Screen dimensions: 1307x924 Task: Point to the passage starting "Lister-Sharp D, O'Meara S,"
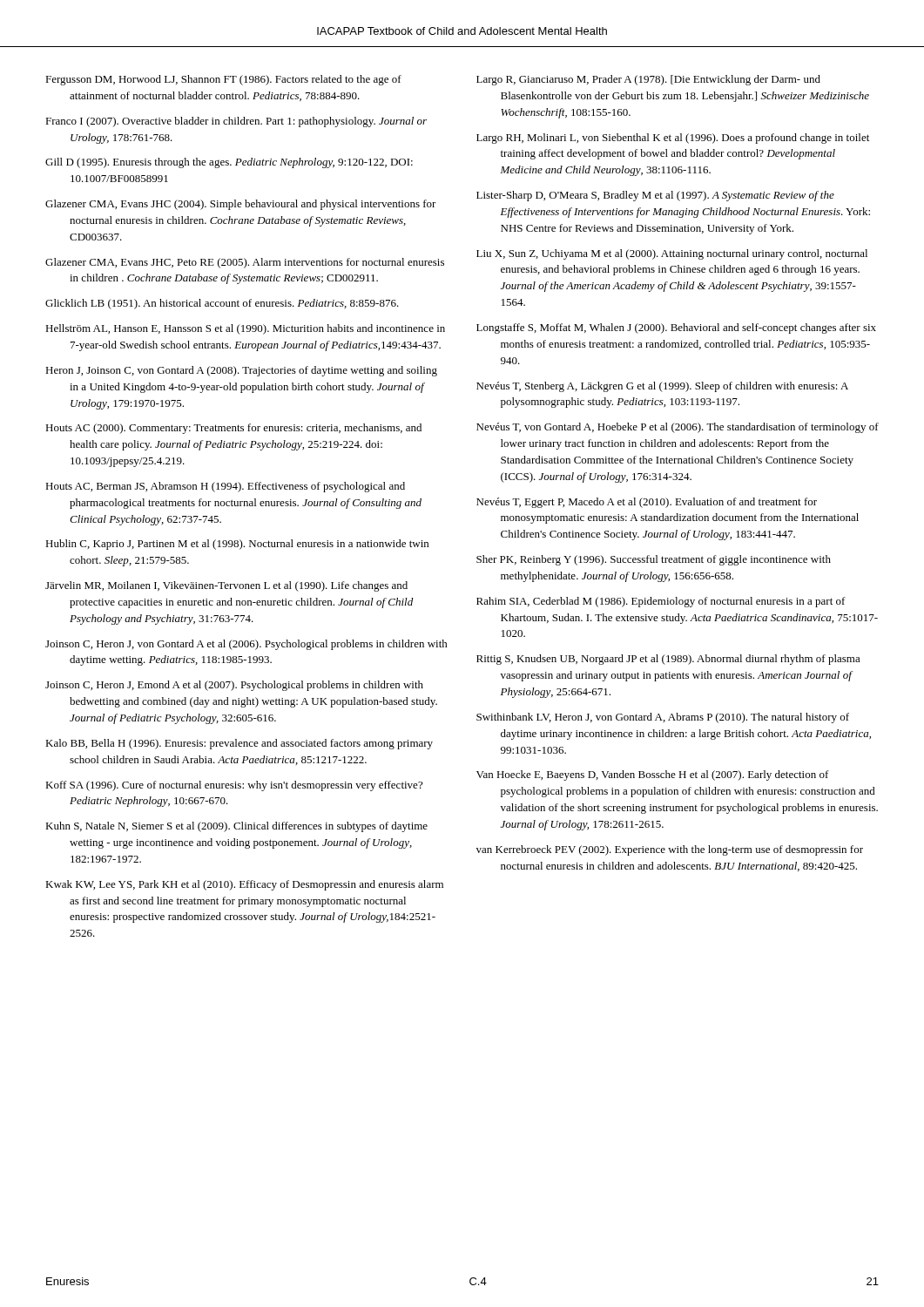673,211
